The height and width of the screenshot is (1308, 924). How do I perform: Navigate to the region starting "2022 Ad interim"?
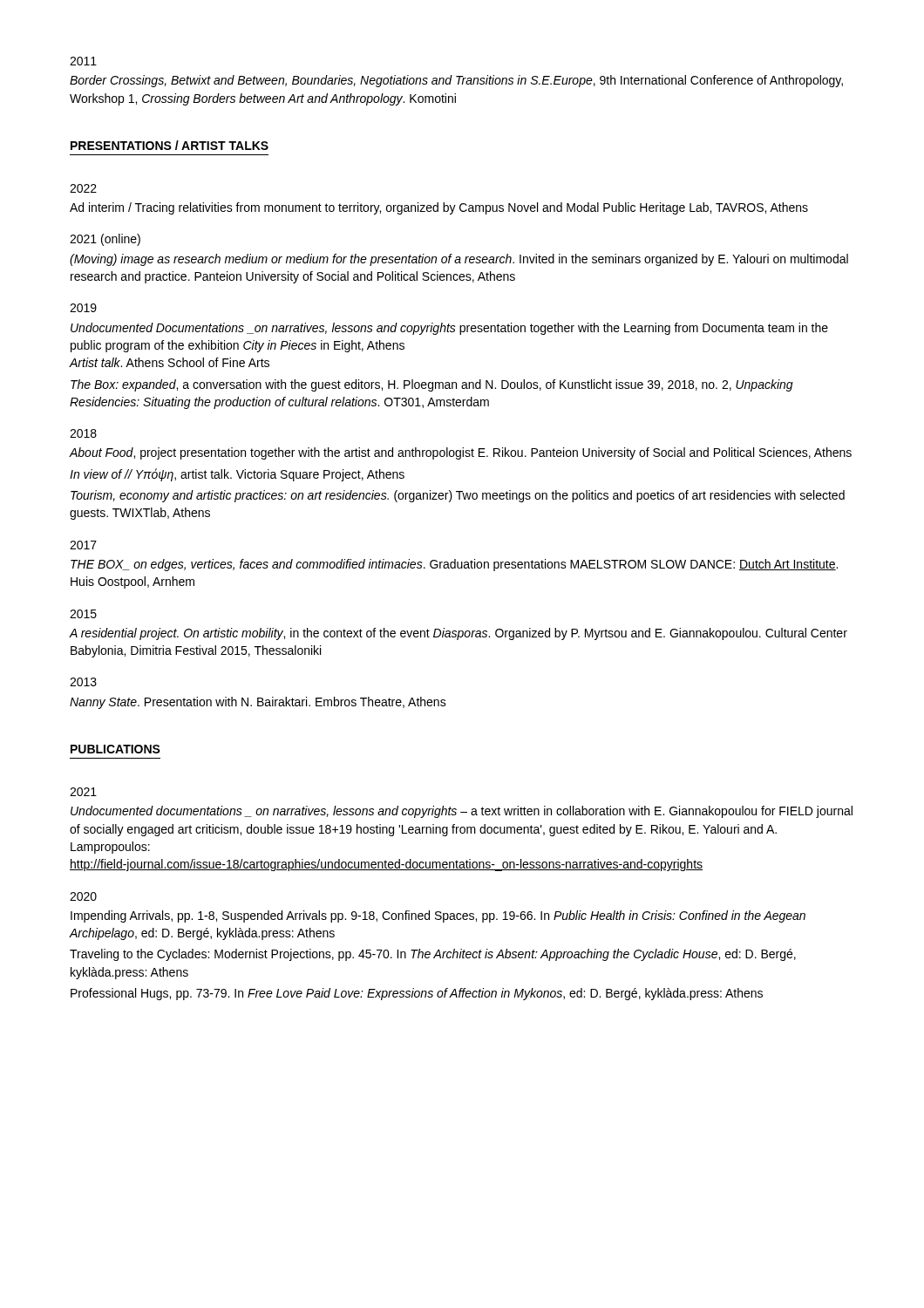[462, 198]
